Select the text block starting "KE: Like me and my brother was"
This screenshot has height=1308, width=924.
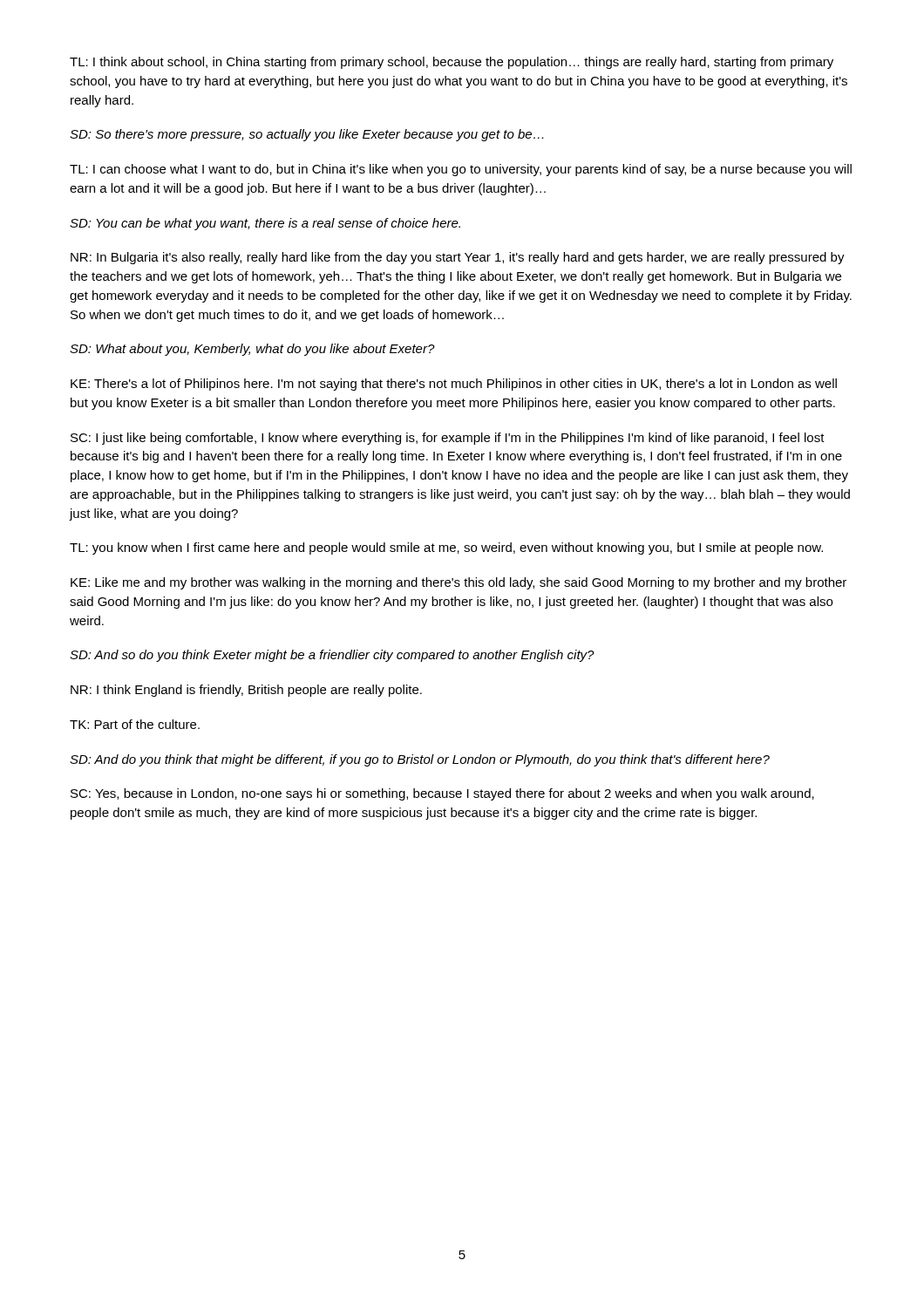(458, 601)
